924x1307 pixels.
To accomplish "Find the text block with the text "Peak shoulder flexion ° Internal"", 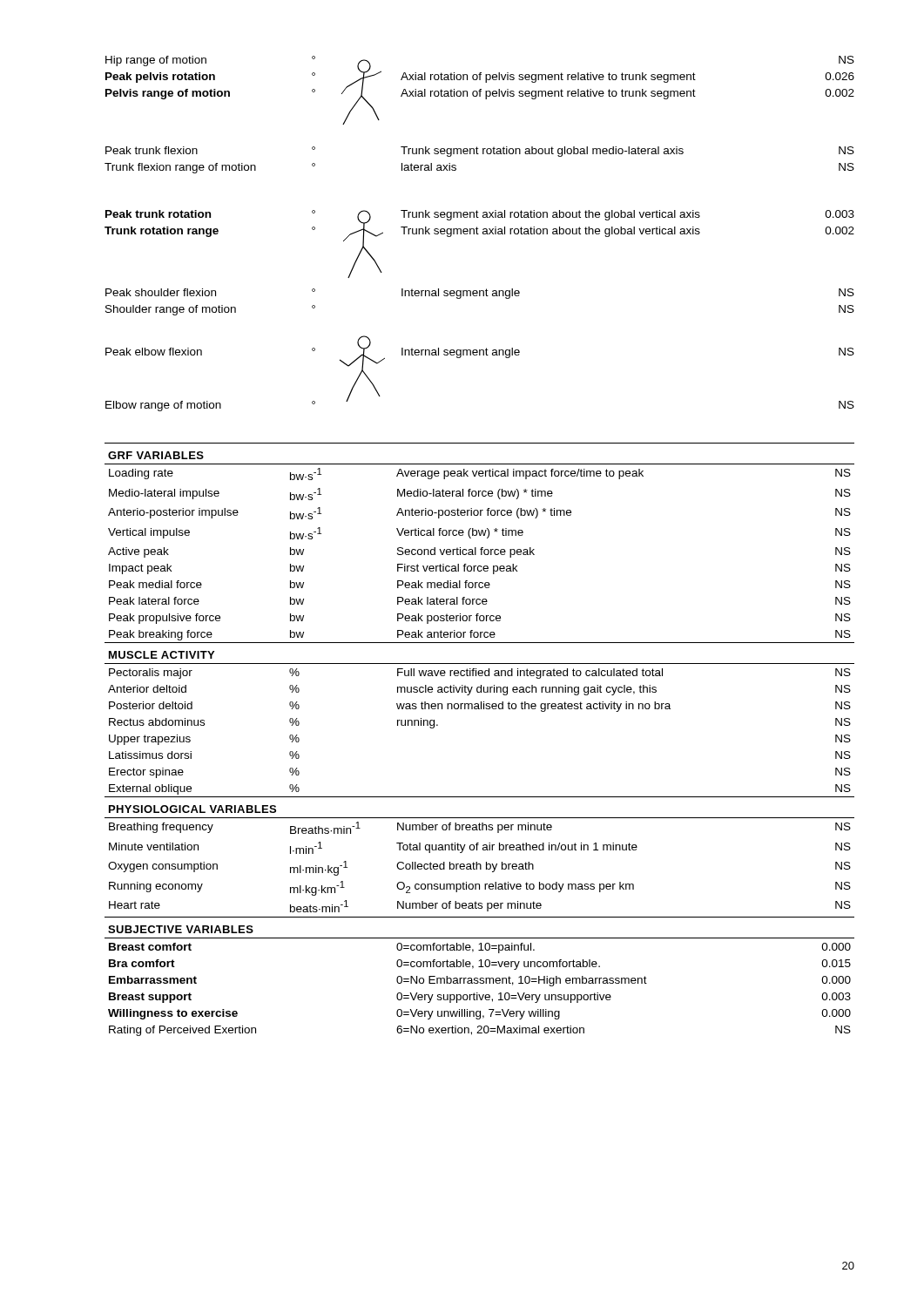I will [x=479, y=292].
